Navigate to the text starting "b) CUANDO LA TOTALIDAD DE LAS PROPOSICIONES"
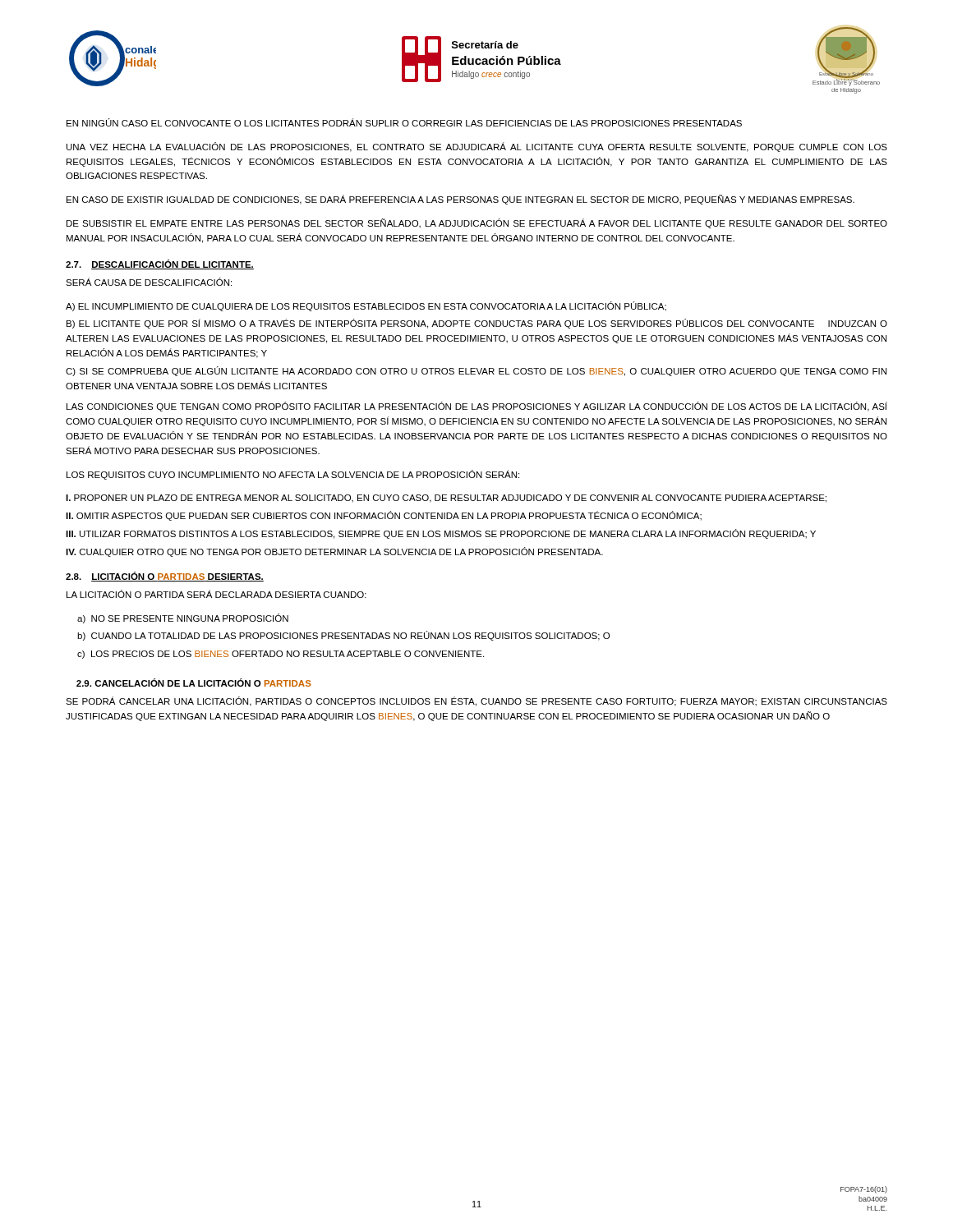Viewport: 953px width, 1232px height. 344,636
